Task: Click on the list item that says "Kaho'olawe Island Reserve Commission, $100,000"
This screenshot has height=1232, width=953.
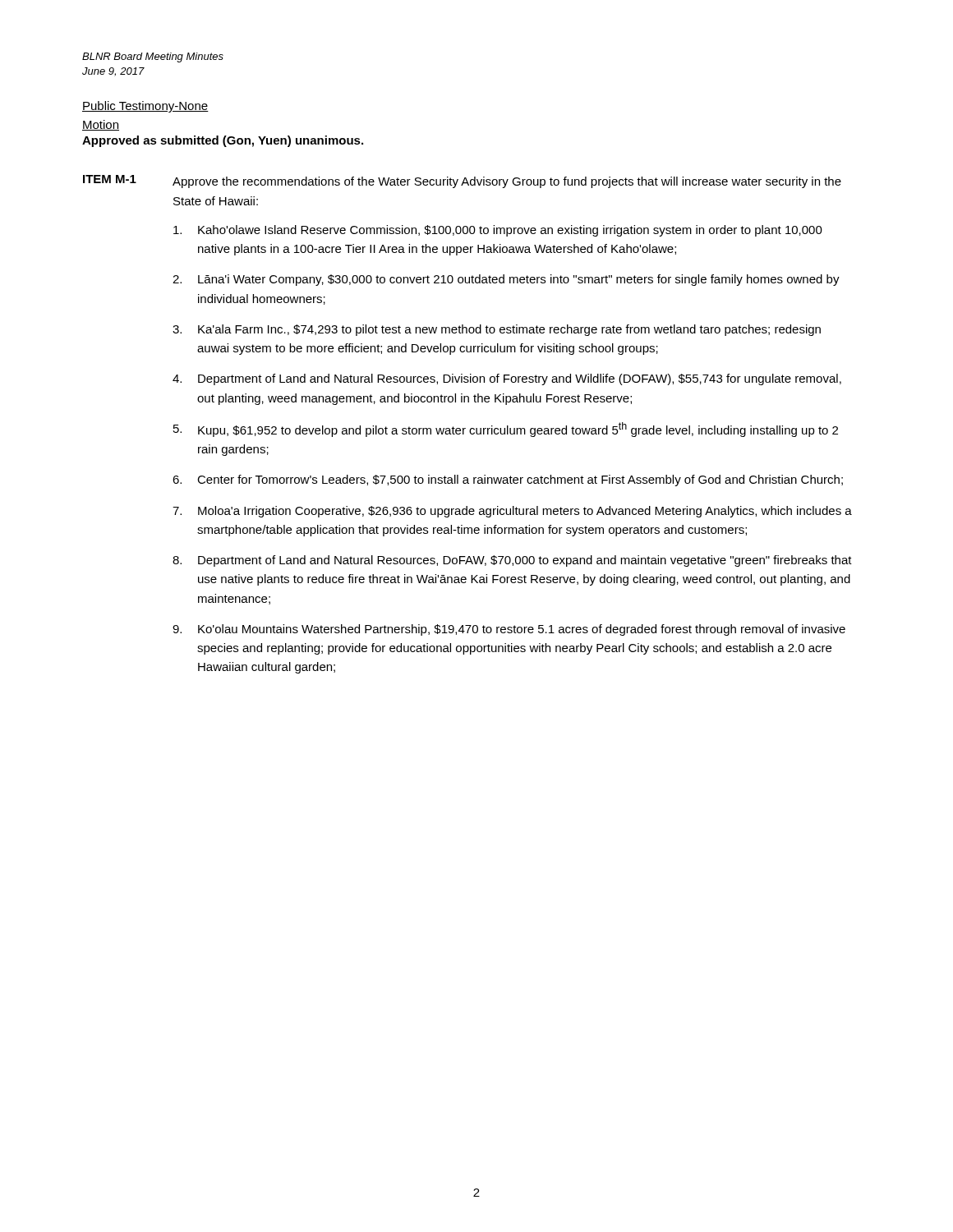Action: click(x=513, y=239)
